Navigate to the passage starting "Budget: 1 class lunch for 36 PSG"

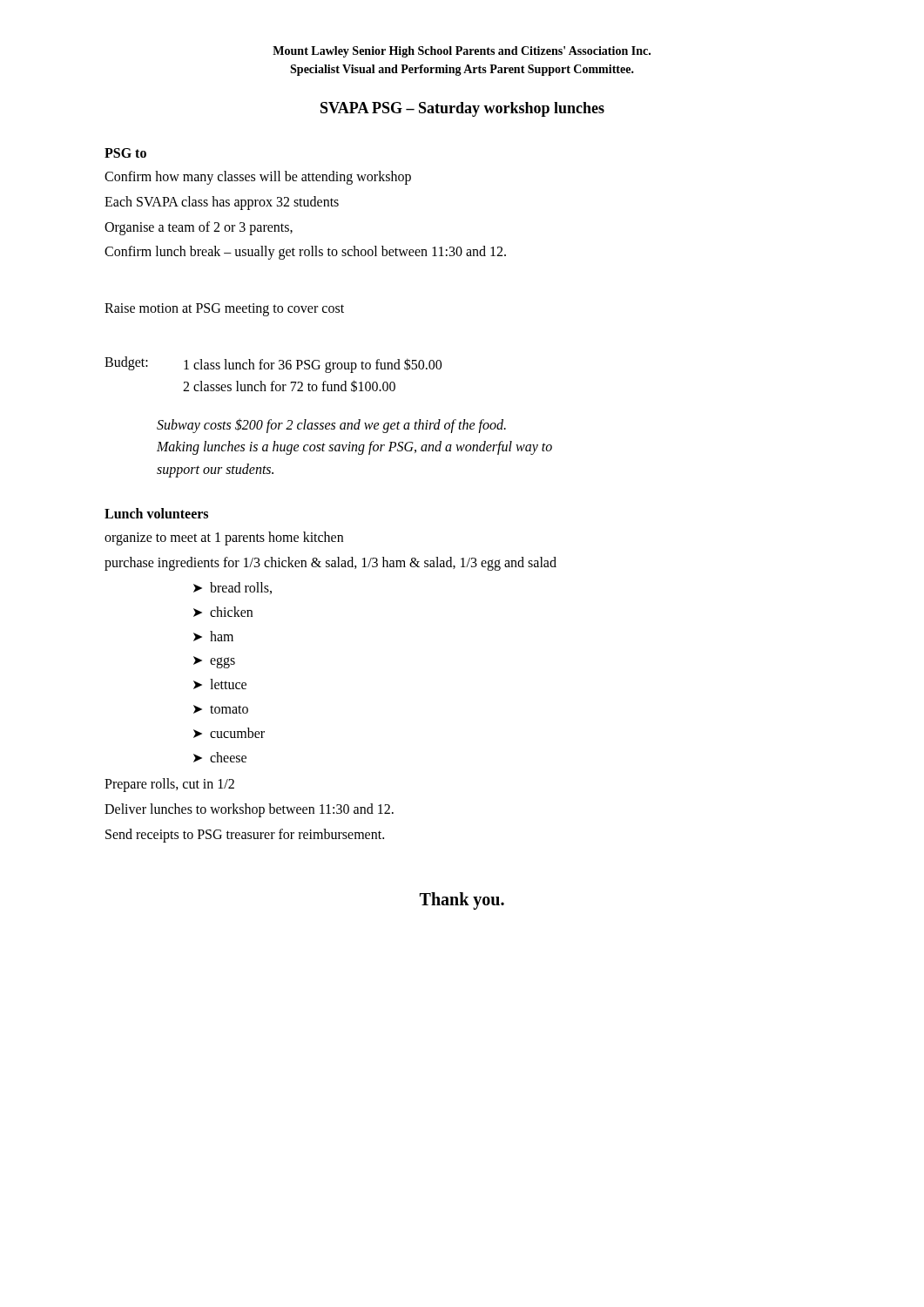coord(273,376)
